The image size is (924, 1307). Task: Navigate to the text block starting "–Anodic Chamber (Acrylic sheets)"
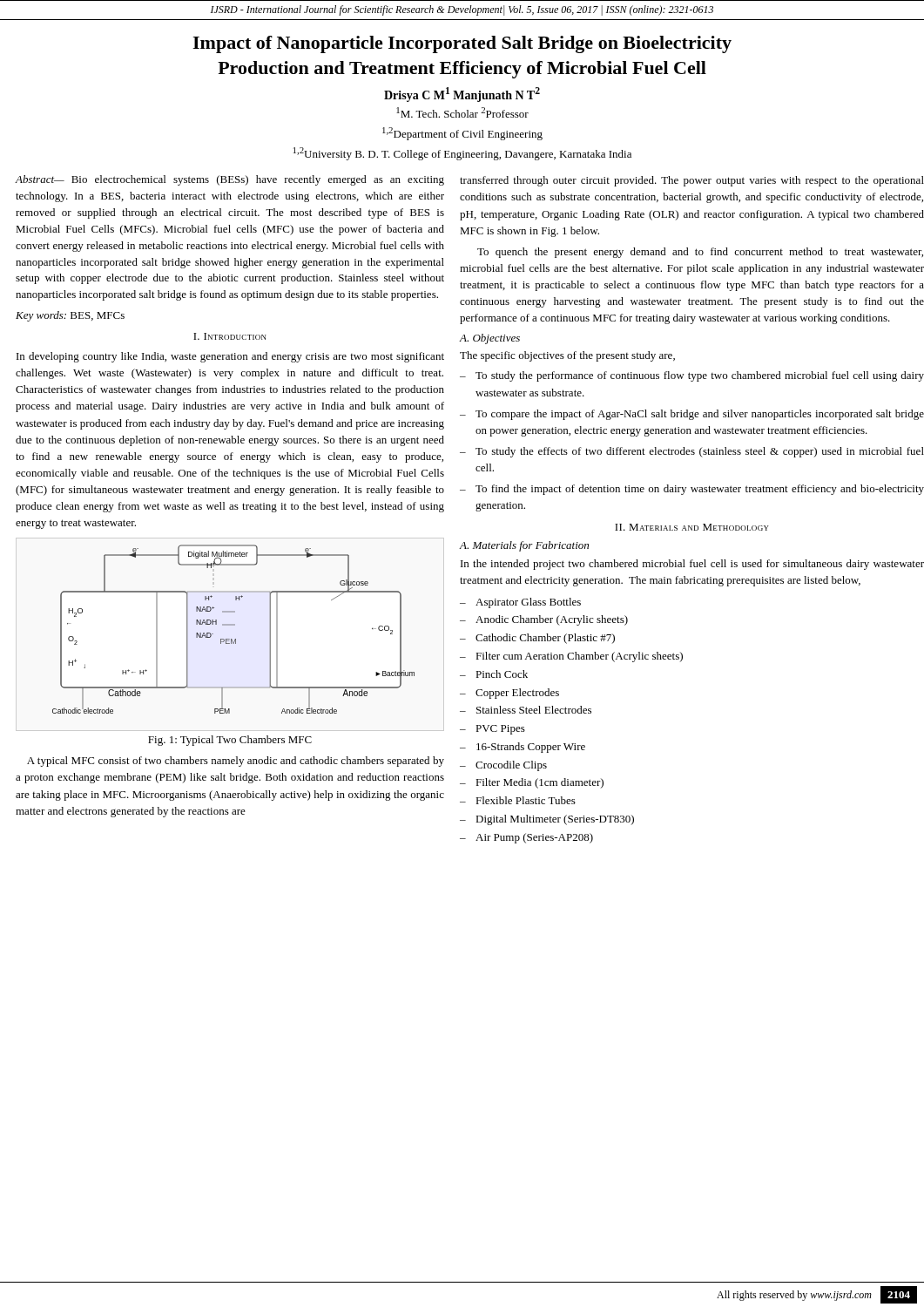click(x=544, y=620)
